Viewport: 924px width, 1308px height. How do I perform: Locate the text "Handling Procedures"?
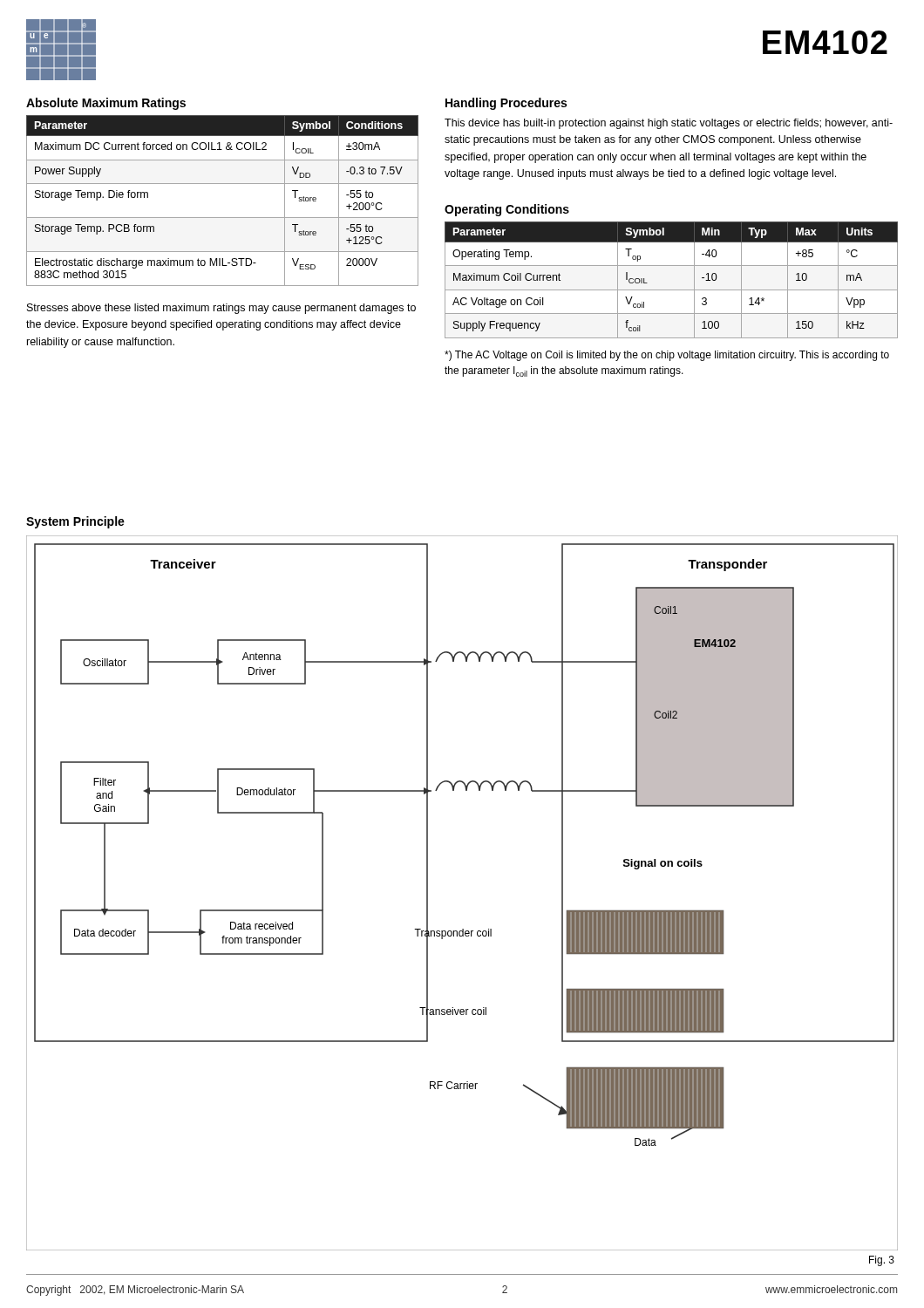point(506,103)
